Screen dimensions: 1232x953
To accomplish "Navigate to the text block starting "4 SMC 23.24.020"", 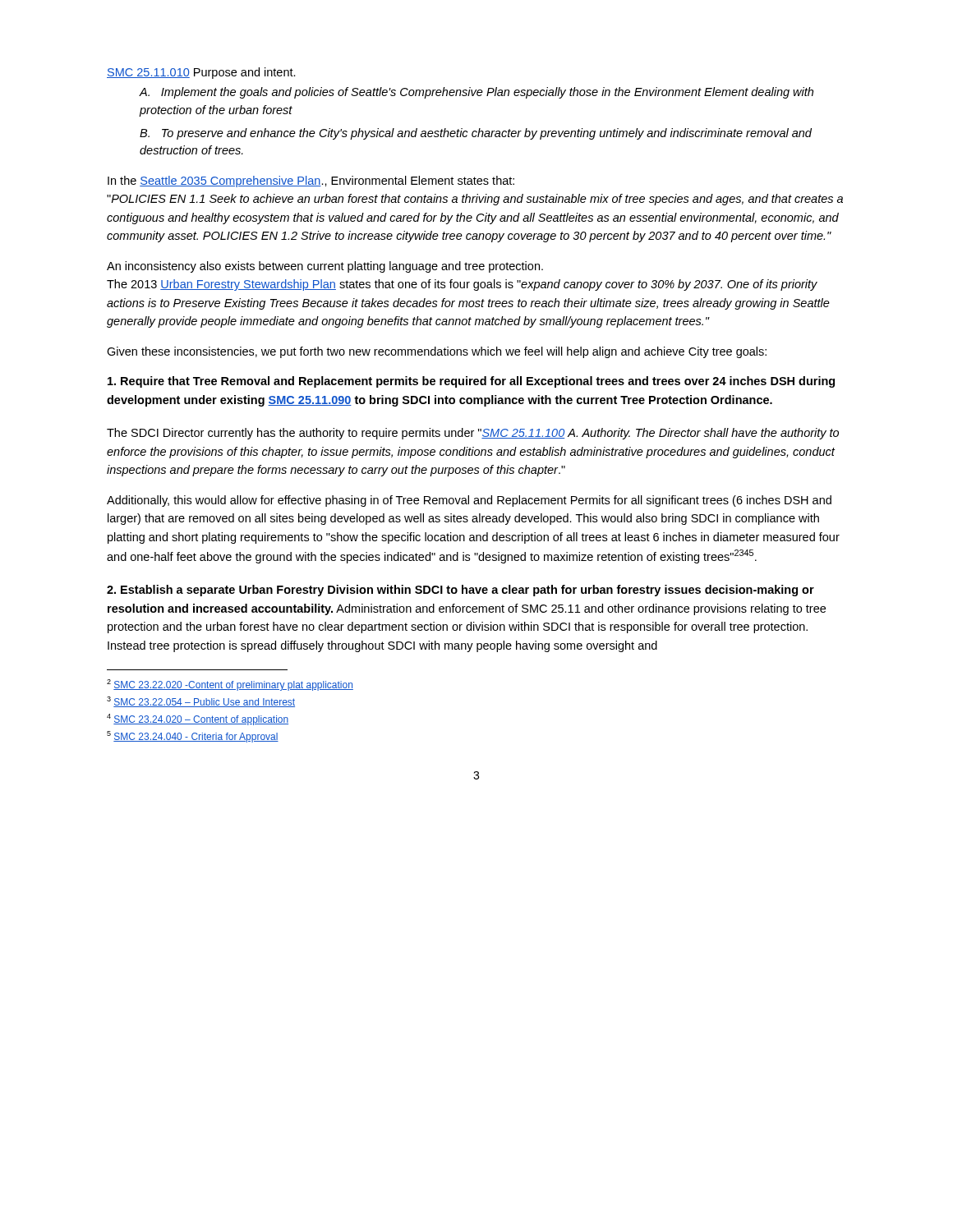I will coord(198,719).
